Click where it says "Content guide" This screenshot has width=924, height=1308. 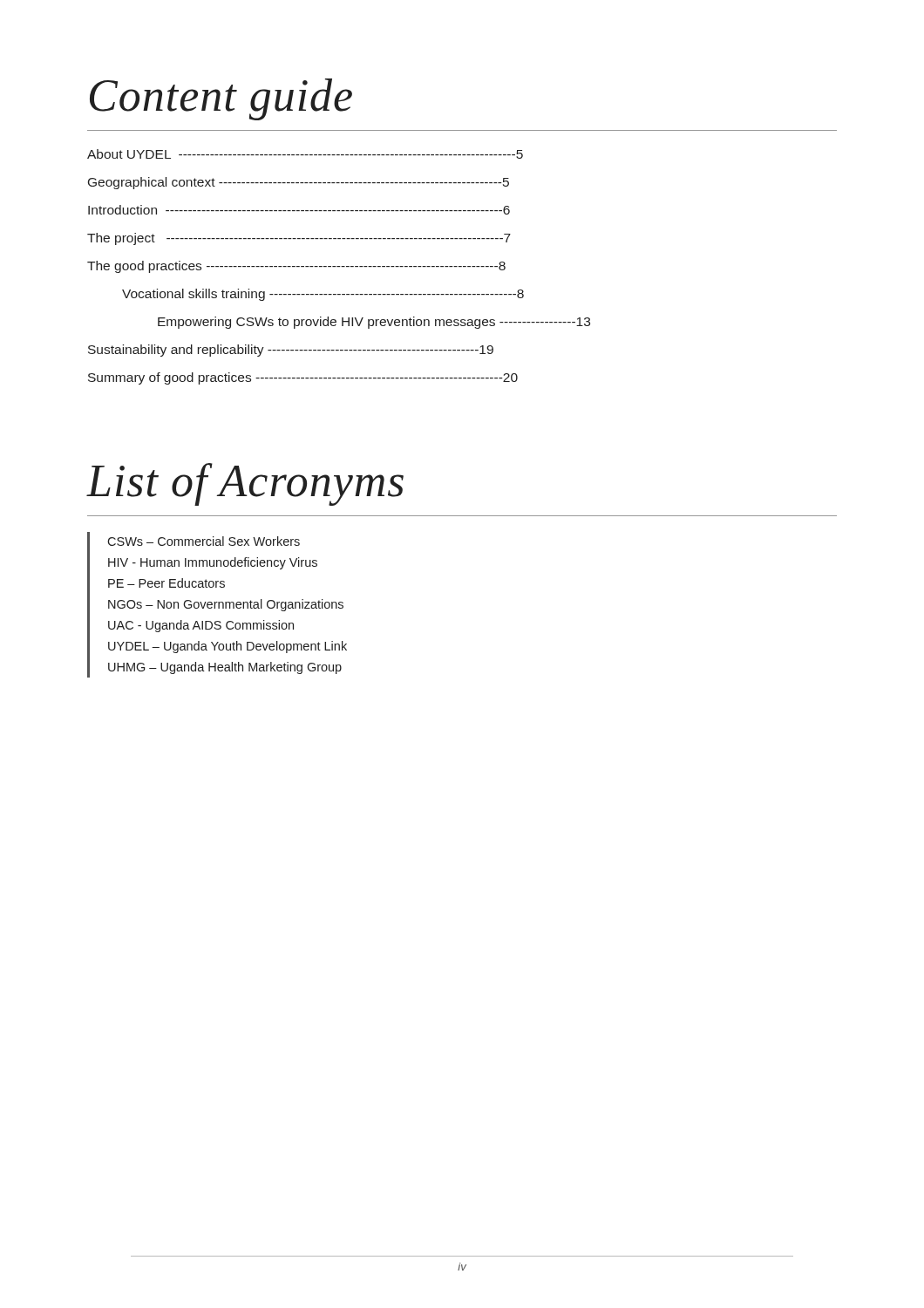[221, 95]
